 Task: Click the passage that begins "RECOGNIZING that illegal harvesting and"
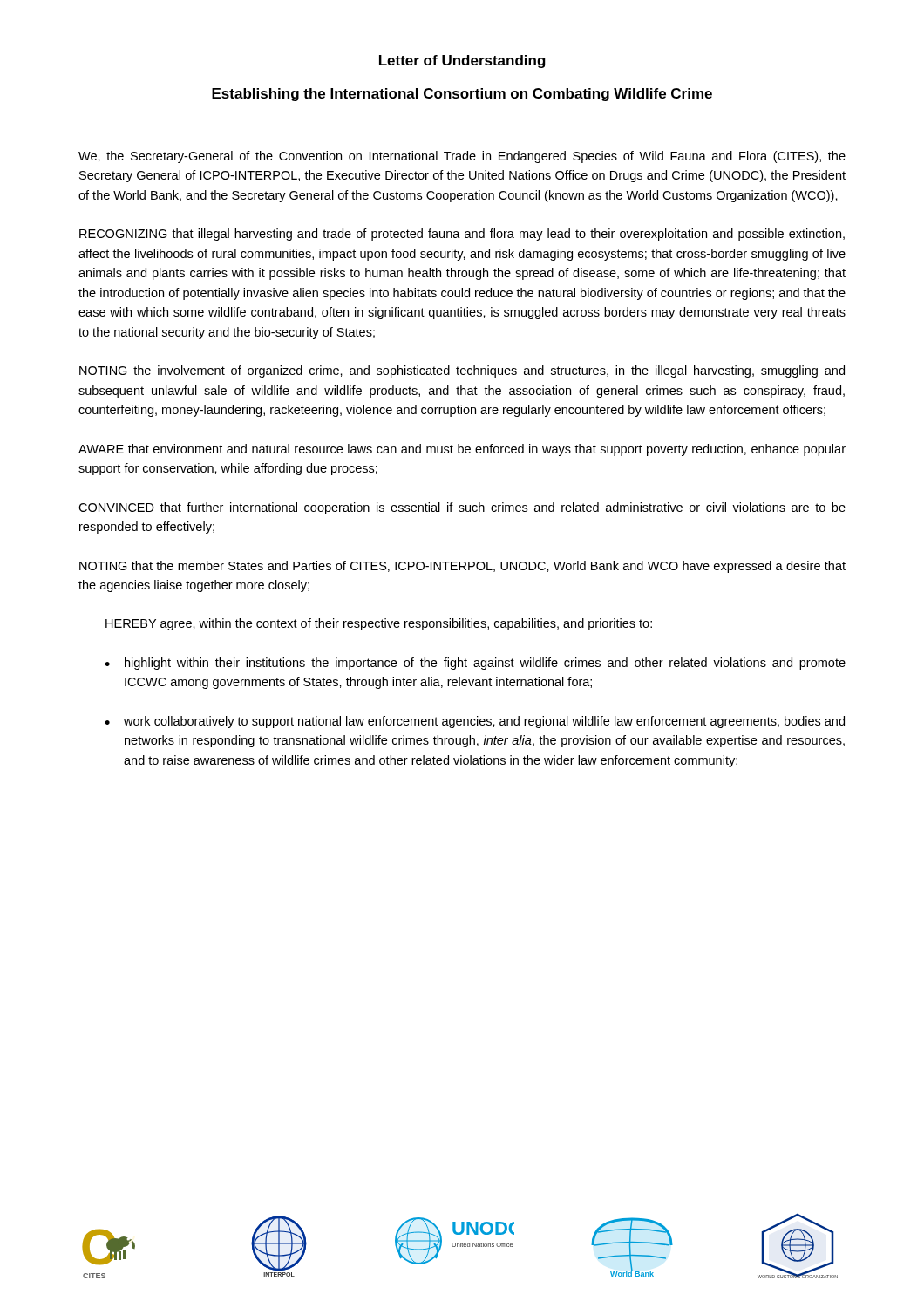[x=462, y=283]
